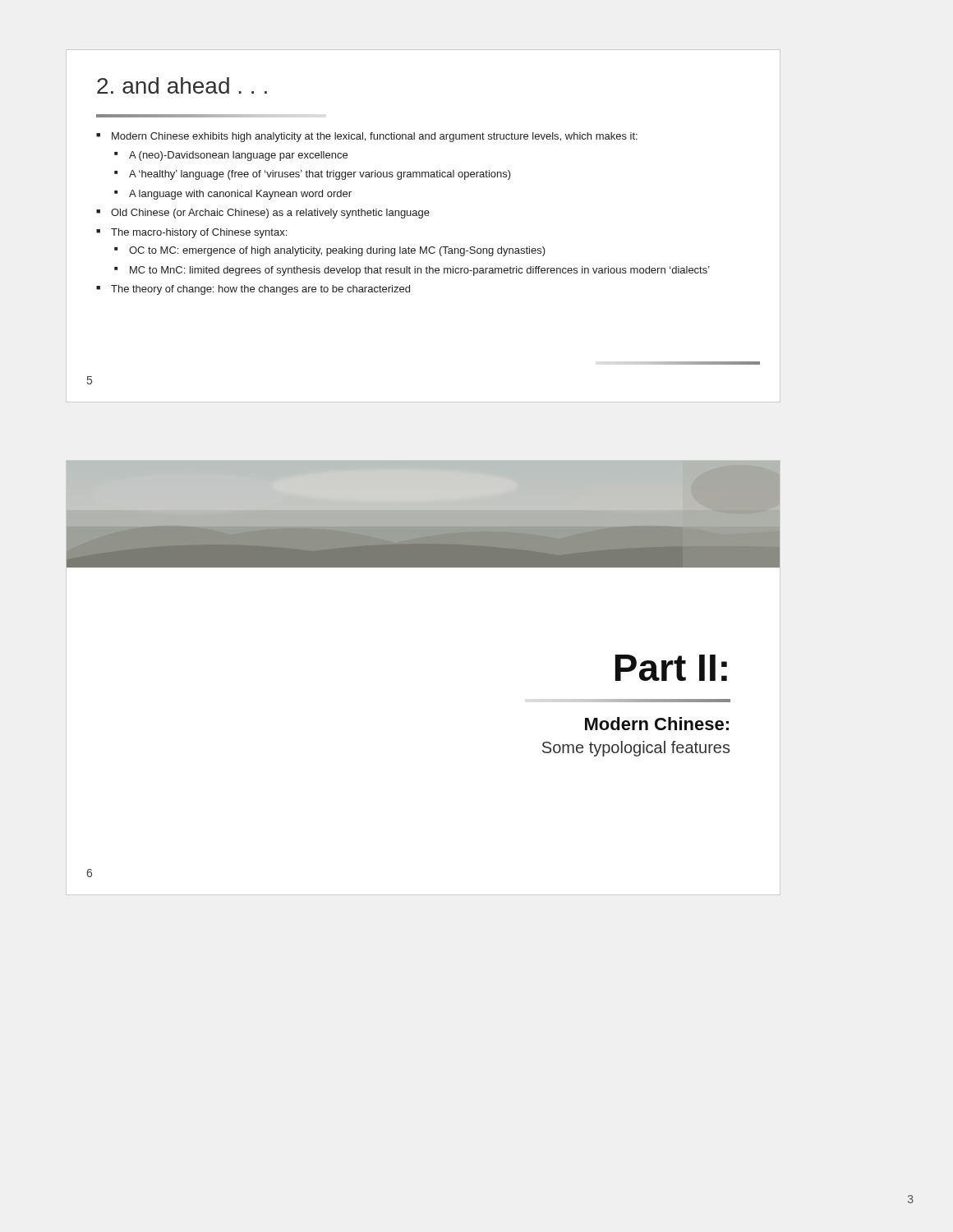Locate the block of text that opens with "The macro-history of"
Viewport: 953px width, 1232px height.
435,252
